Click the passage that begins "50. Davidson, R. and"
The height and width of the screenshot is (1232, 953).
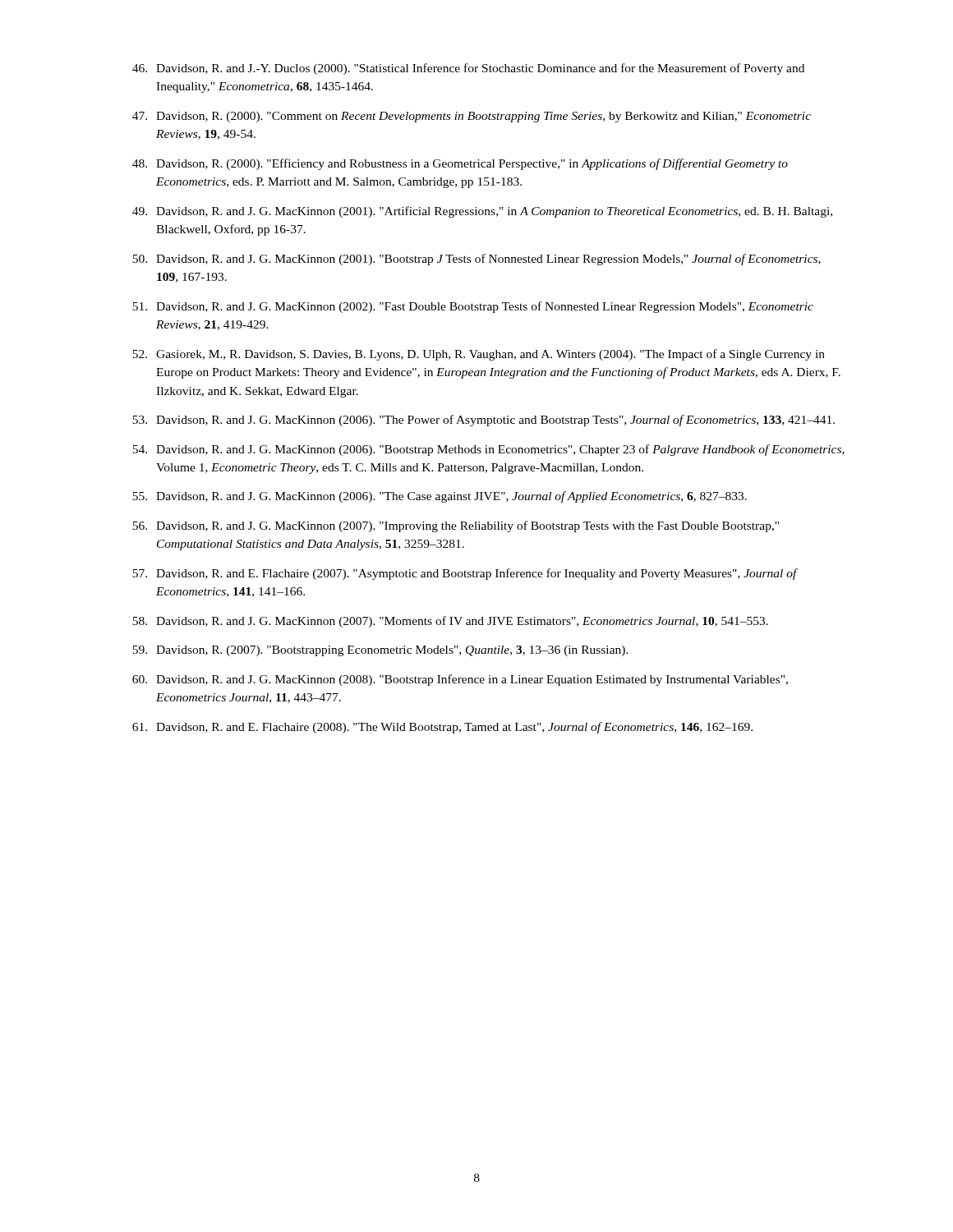(x=476, y=268)
